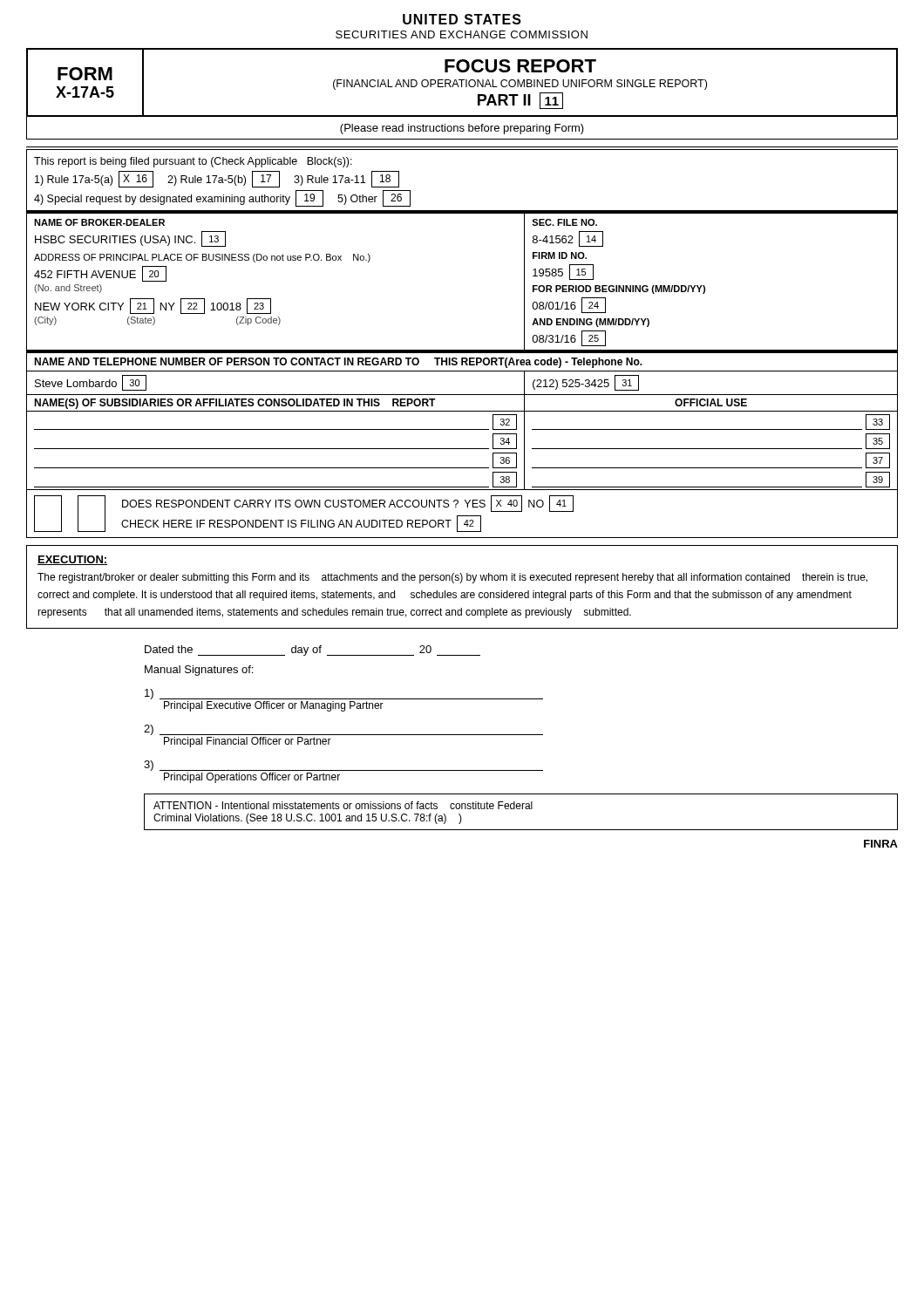Screen dimensions: 1308x924
Task: Navigate to the element starting "NAME OF BROKER-DEALER"
Action: [x=100, y=222]
